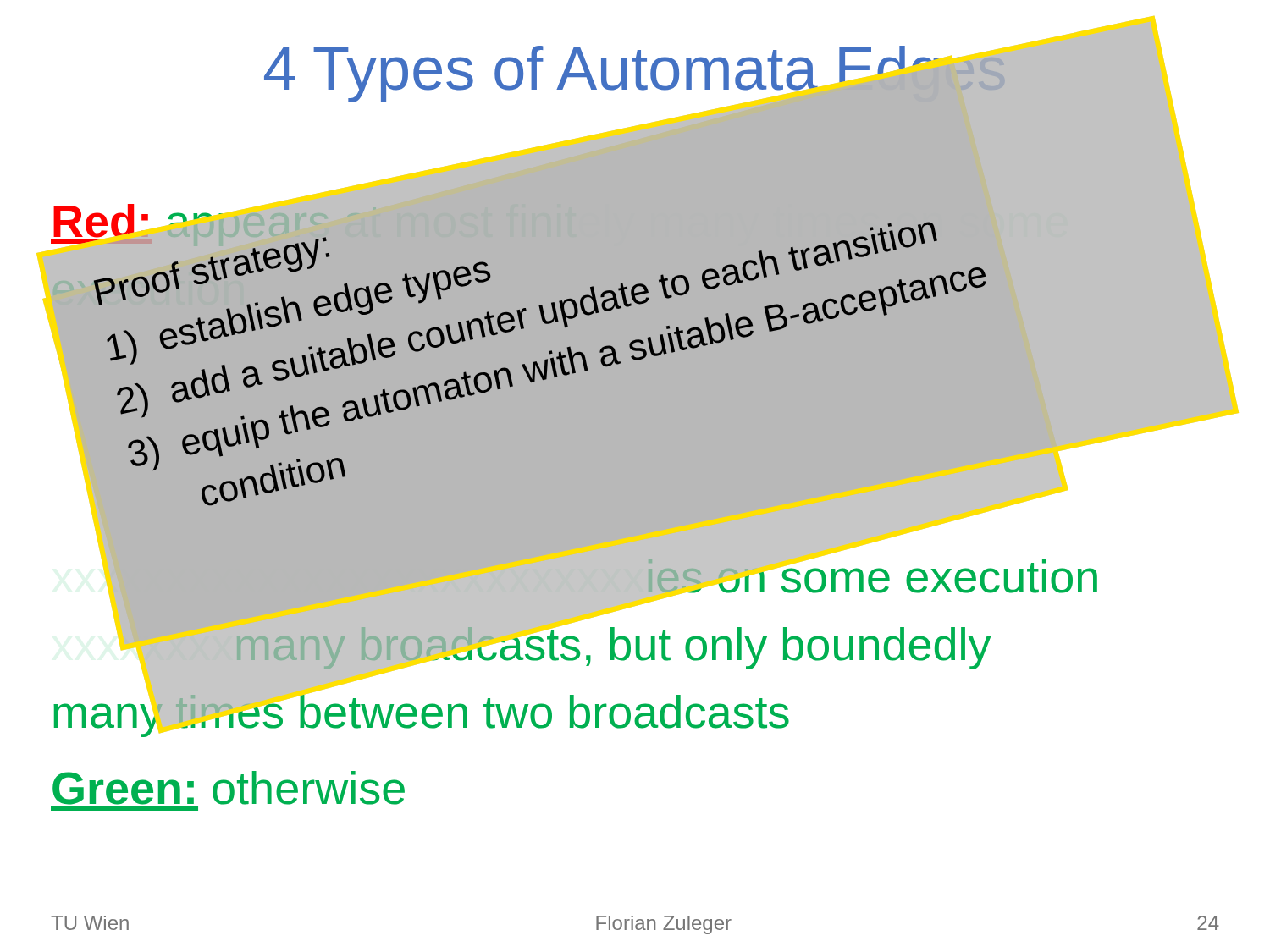Navigate to the block starting "Green: otherwise"

(229, 788)
